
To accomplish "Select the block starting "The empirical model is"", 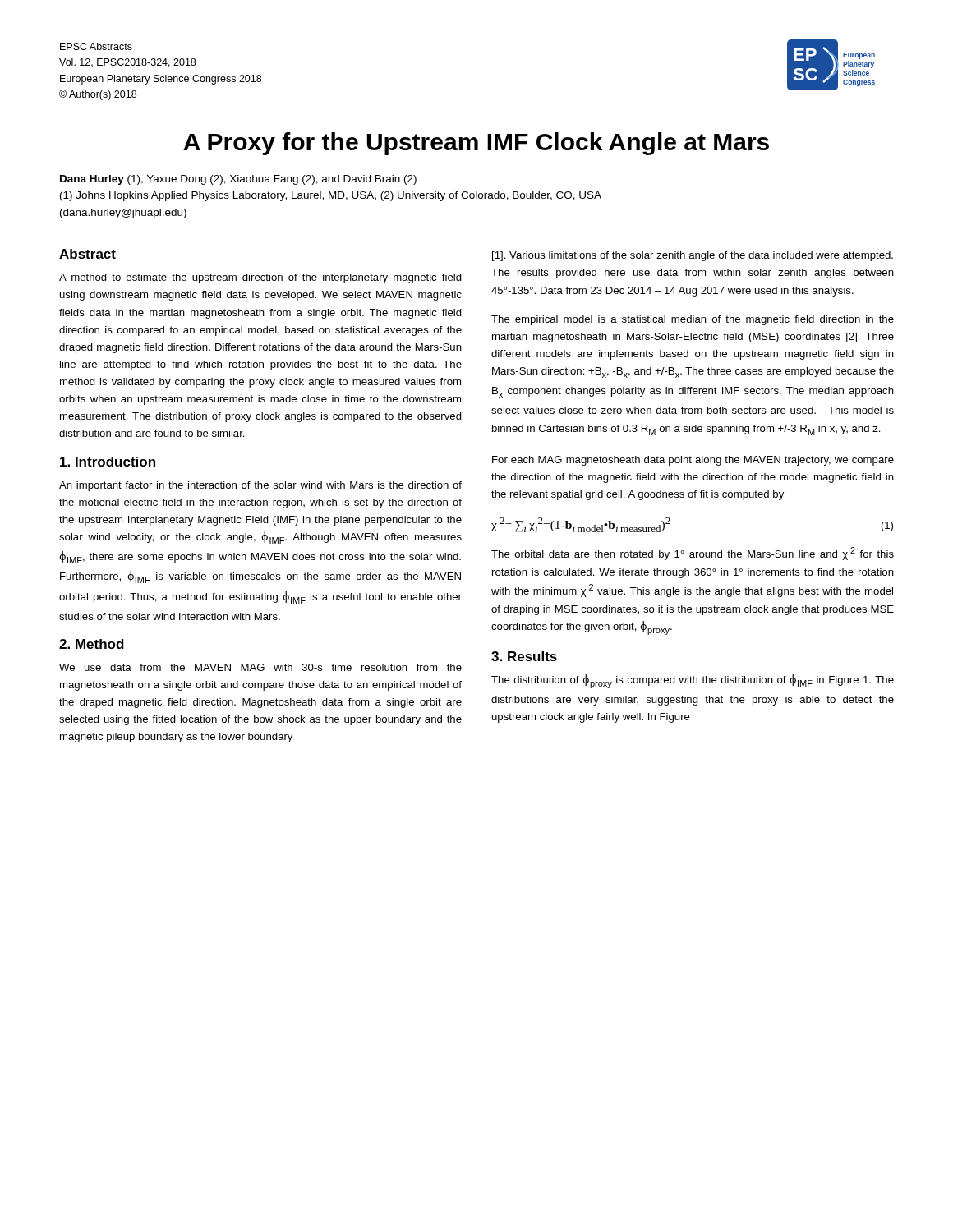I will pyautogui.click(x=693, y=375).
